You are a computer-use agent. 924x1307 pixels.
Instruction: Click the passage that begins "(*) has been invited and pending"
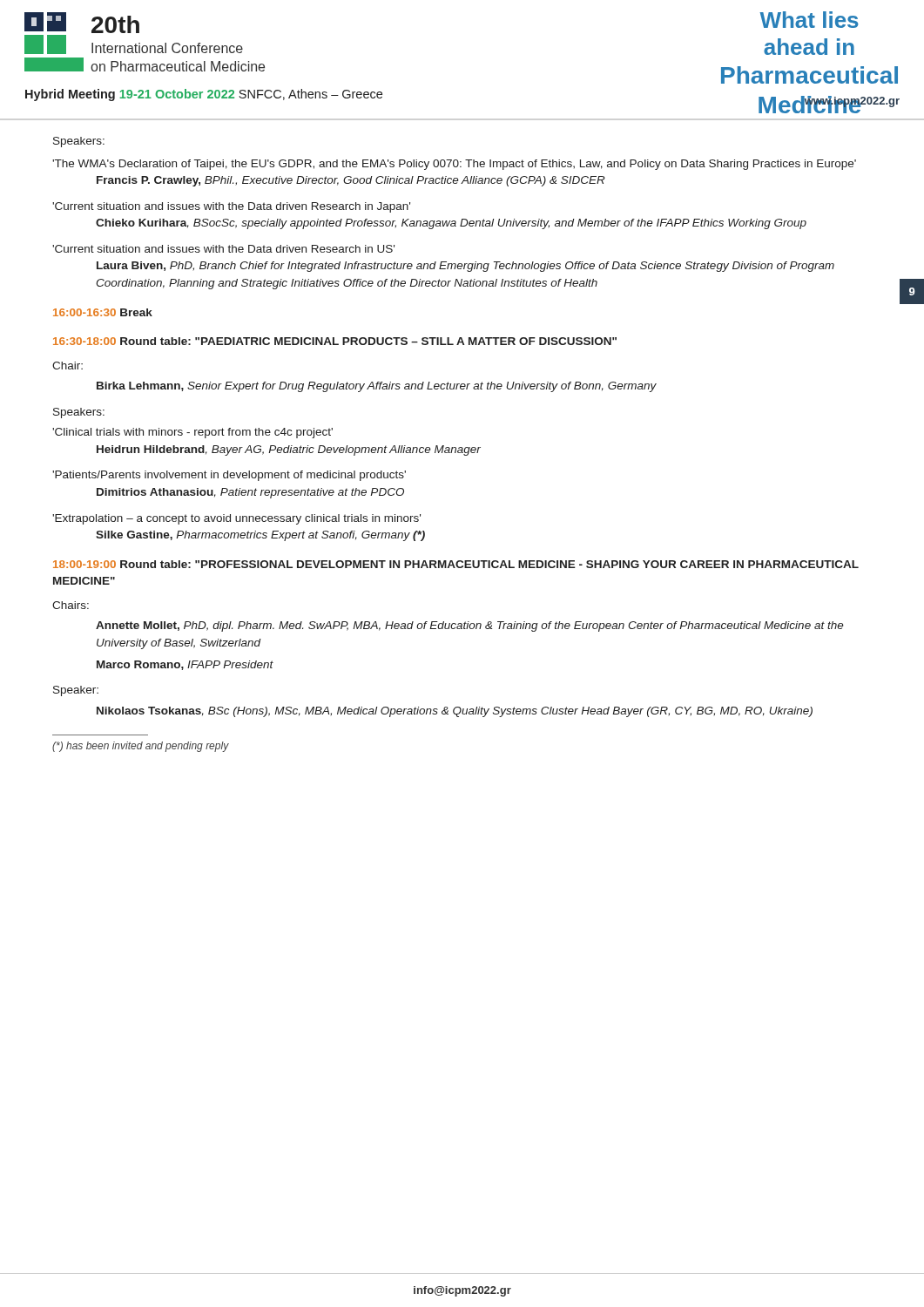tap(140, 746)
